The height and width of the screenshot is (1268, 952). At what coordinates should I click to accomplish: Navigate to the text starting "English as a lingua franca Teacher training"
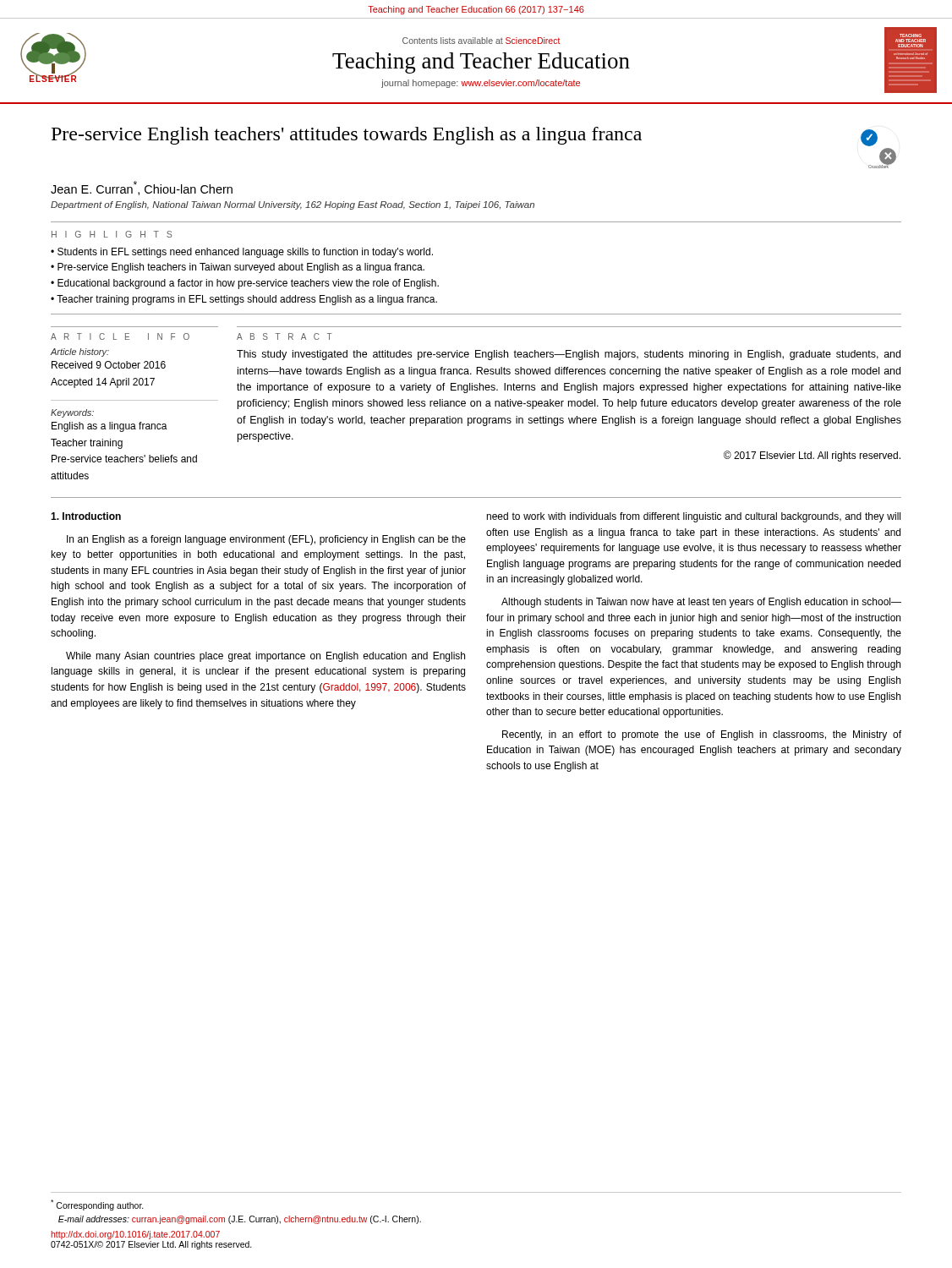(124, 451)
